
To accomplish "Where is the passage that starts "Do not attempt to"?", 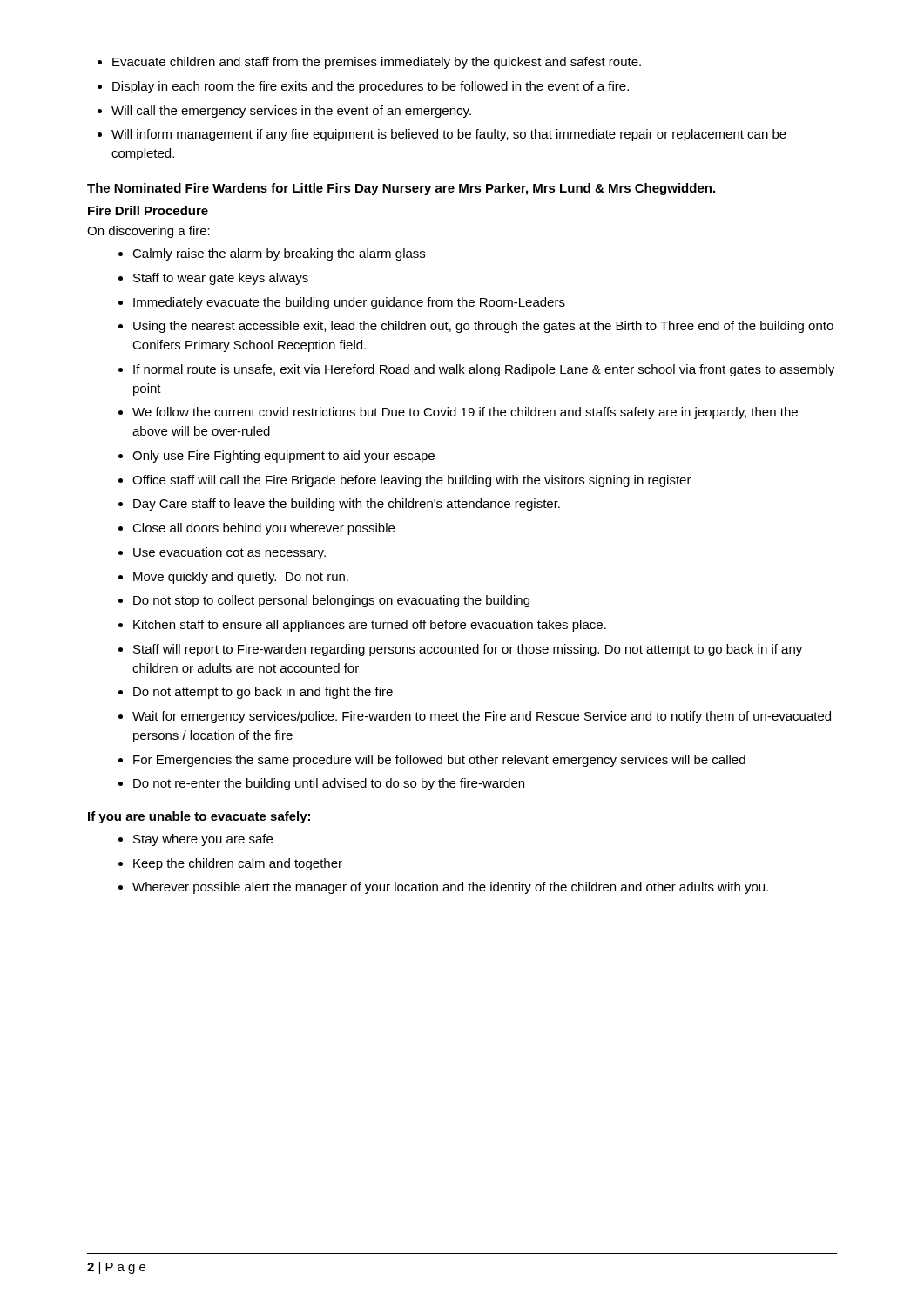I will (263, 692).
